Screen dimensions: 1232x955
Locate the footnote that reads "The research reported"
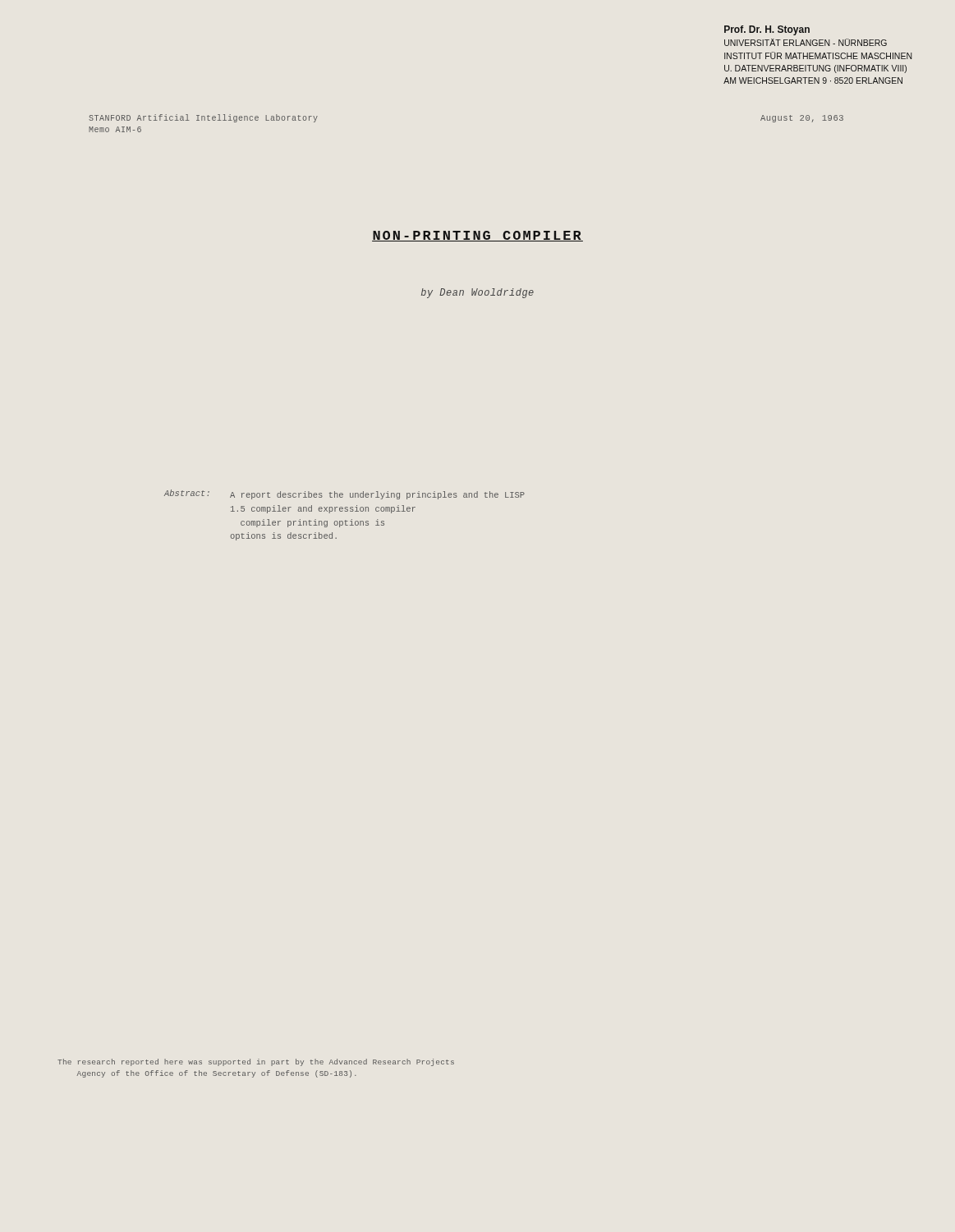[x=256, y=1068]
